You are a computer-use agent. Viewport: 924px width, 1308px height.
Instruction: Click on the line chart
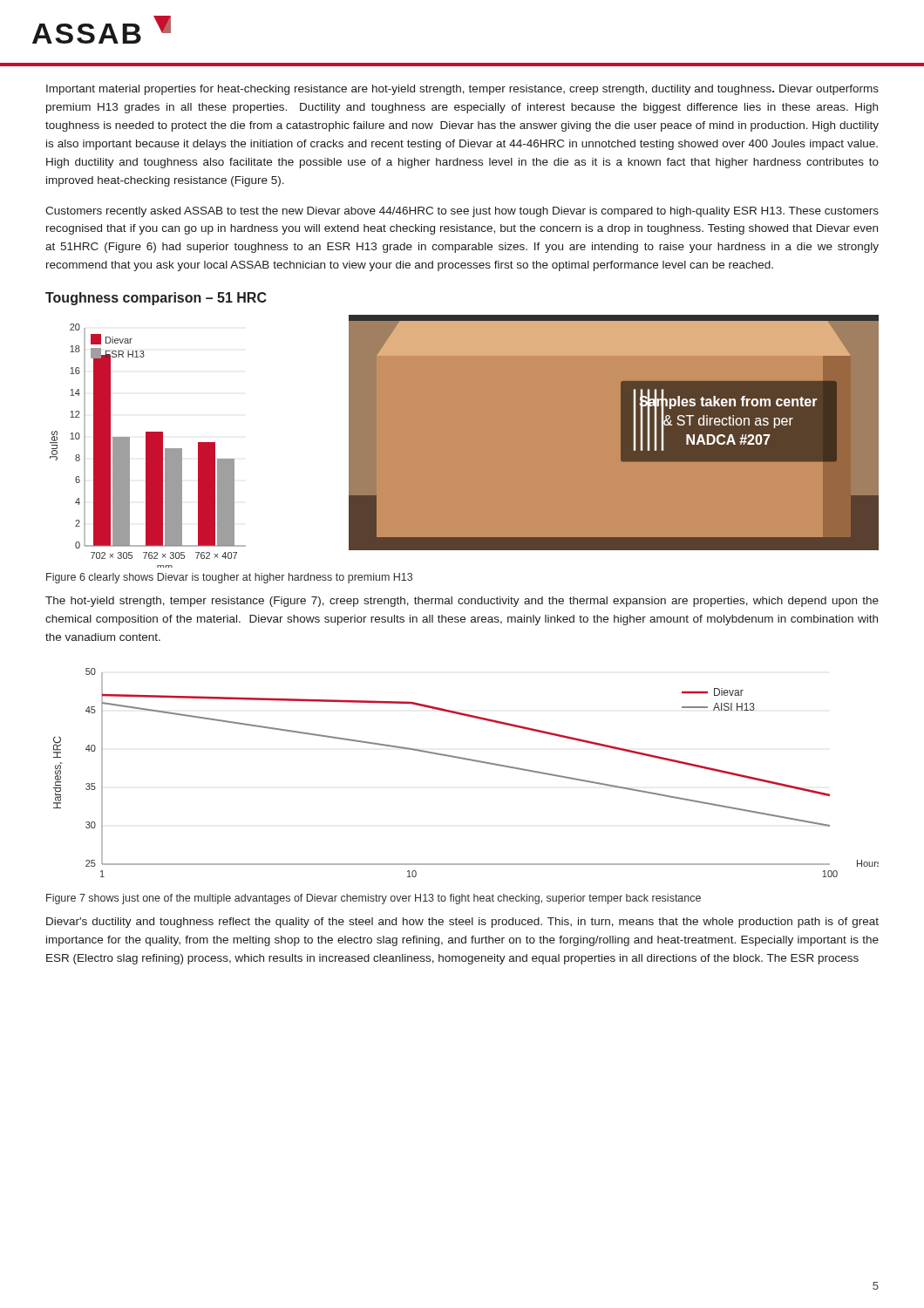coord(462,774)
